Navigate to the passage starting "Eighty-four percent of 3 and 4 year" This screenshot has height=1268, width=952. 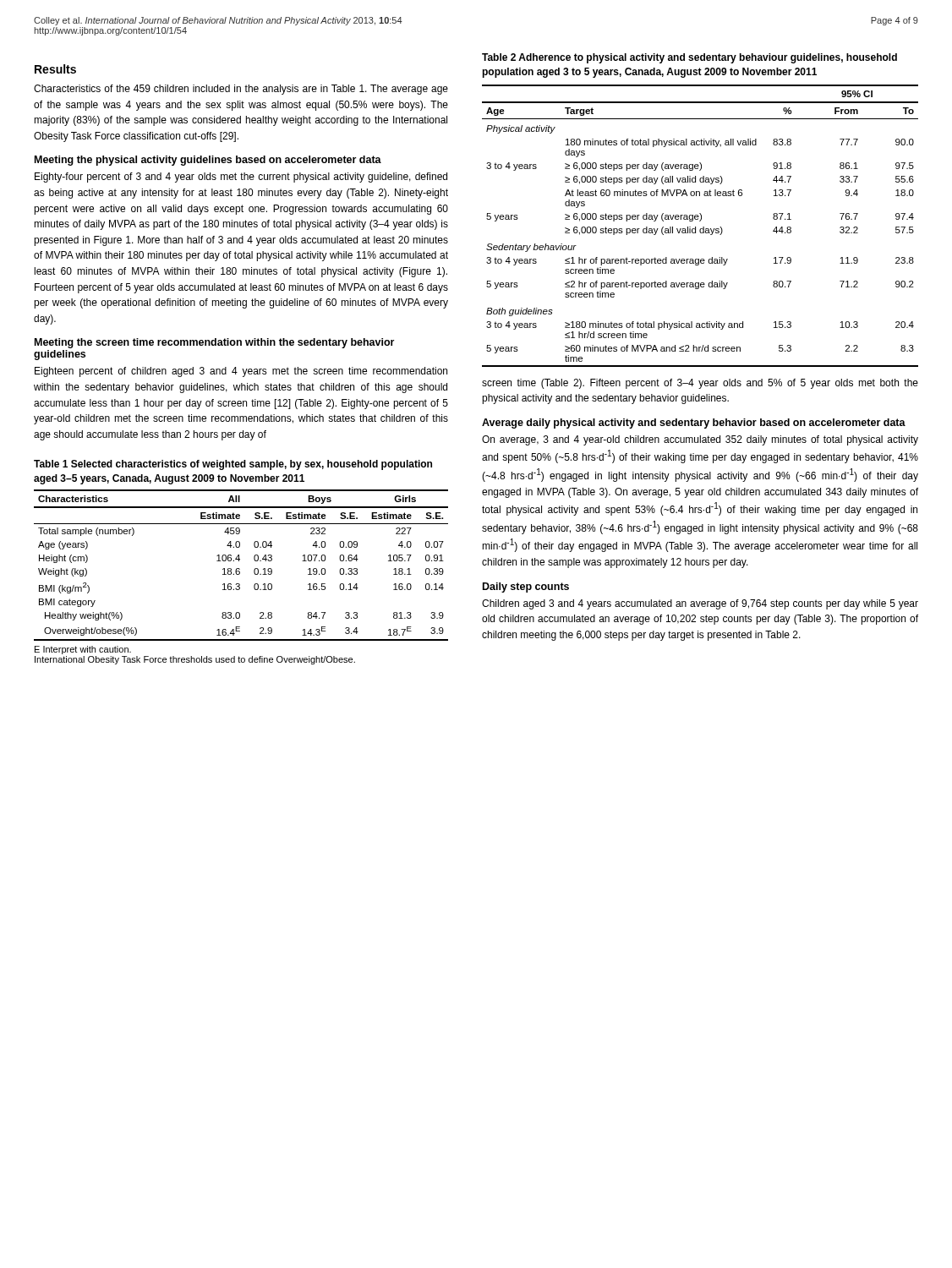tap(241, 248)
